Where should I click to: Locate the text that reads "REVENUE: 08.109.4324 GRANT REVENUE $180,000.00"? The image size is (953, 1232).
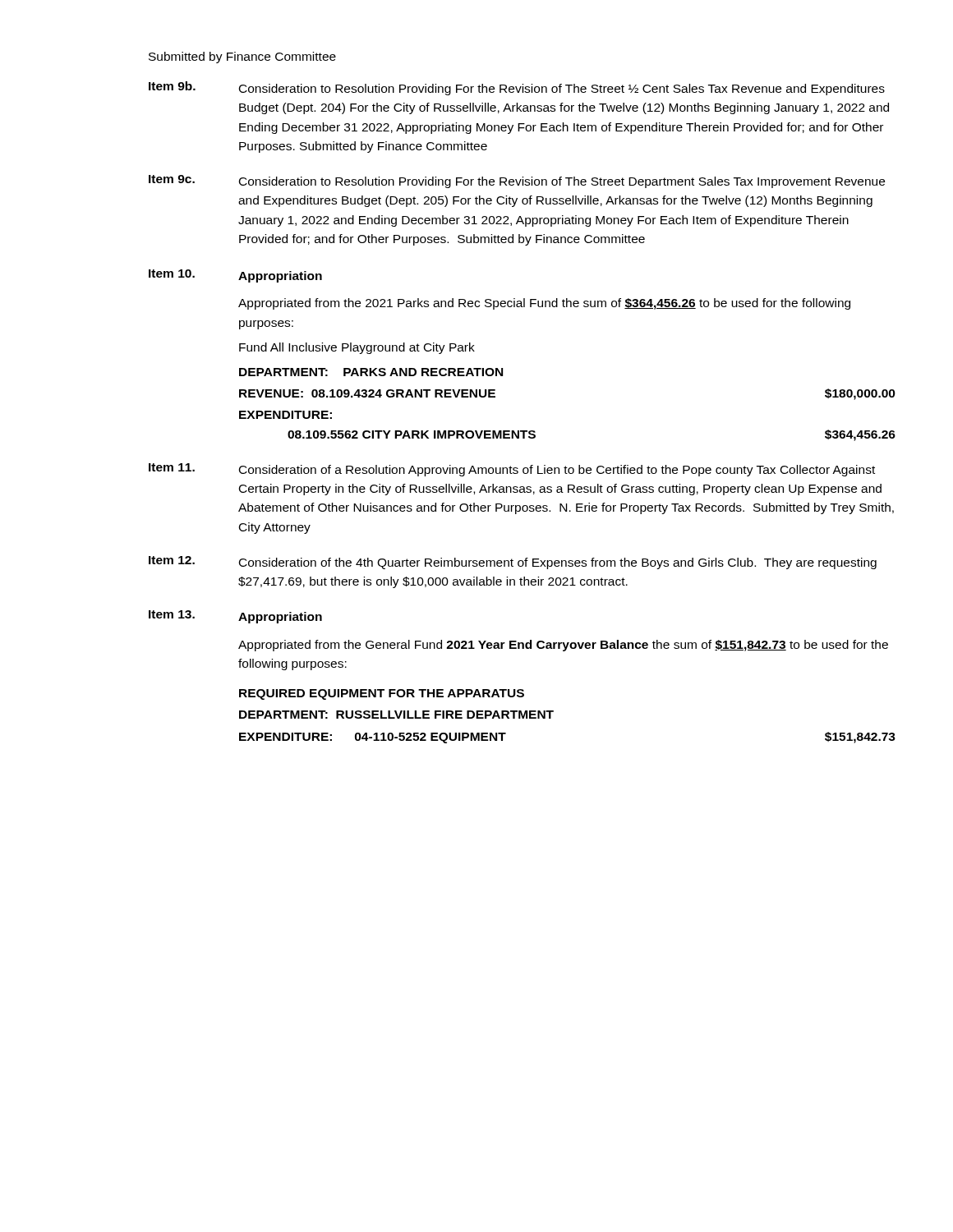point(375,395)
